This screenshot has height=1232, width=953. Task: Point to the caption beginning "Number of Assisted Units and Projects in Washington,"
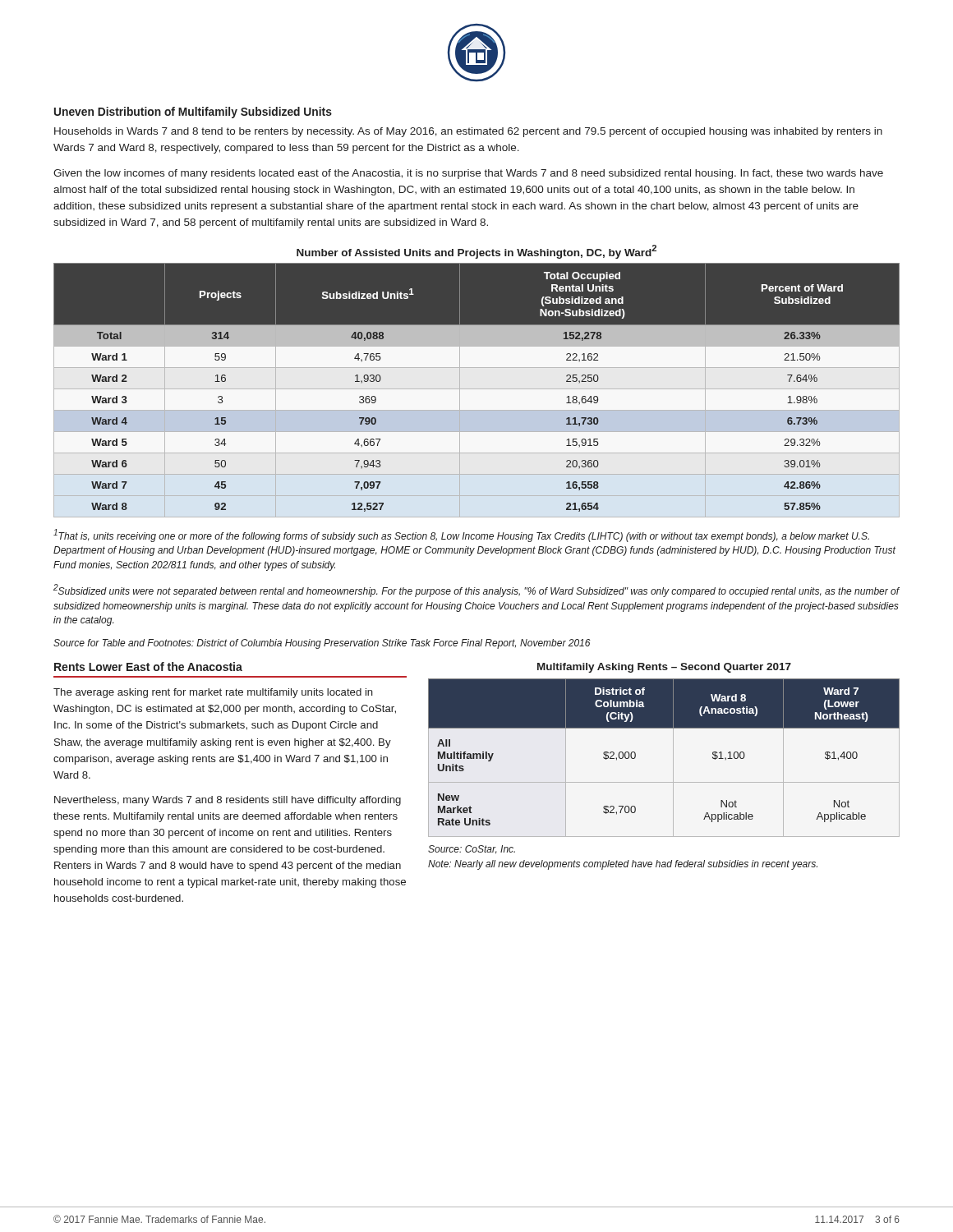click(476, 250)
